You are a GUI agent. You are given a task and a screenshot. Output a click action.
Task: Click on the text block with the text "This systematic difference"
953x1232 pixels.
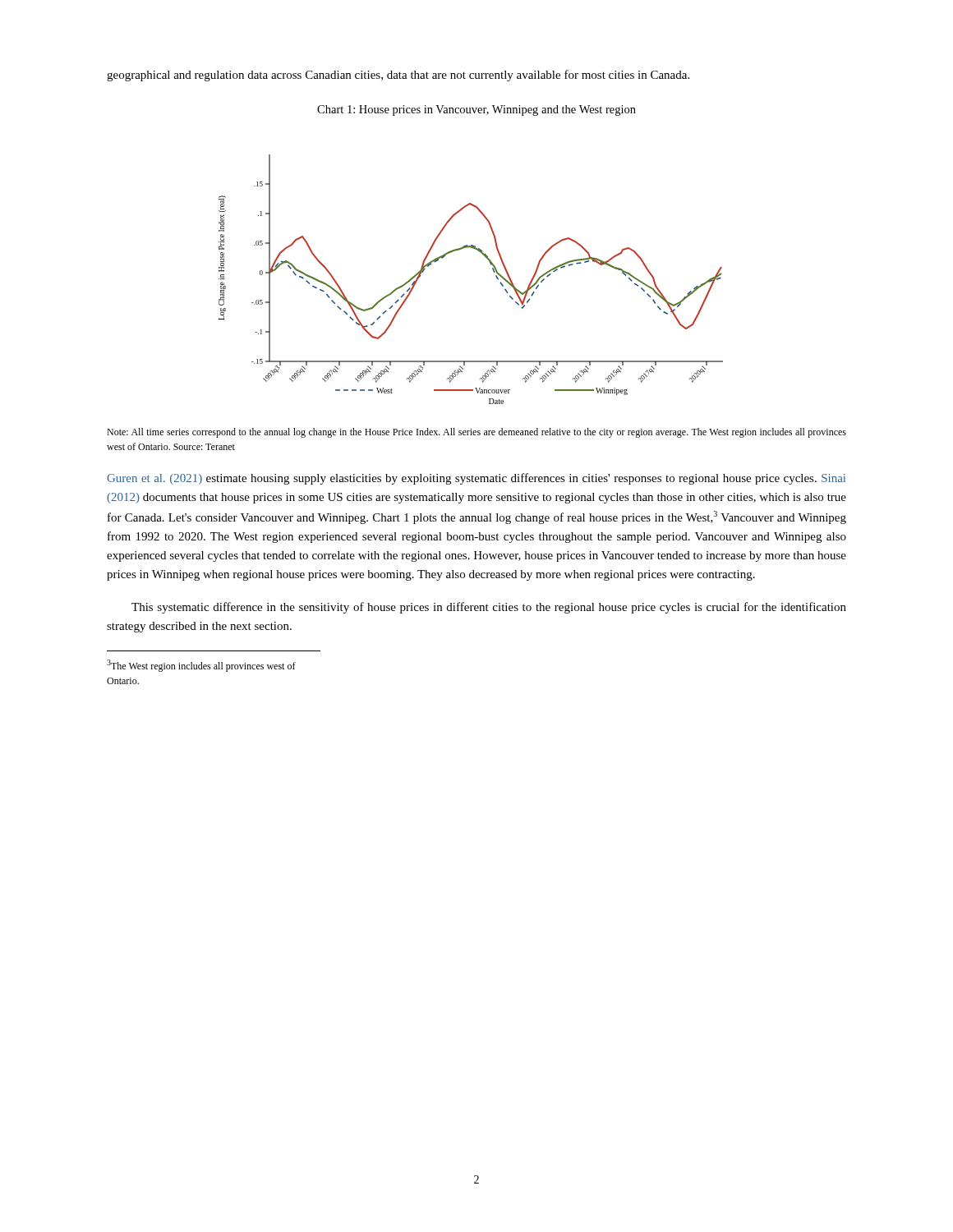pos(476,616)
